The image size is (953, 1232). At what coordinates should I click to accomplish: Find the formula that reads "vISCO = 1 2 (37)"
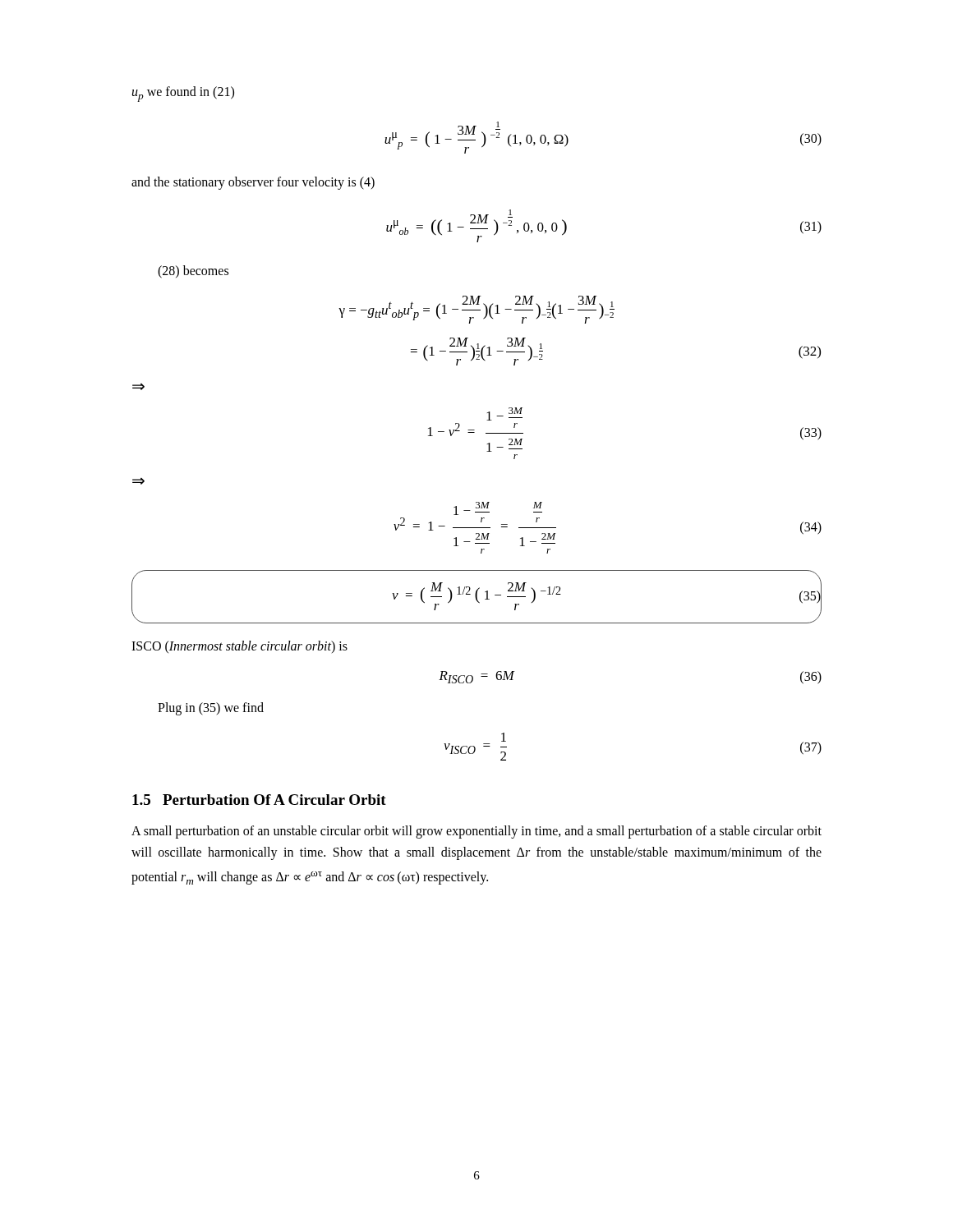click(x=503, y=747)
